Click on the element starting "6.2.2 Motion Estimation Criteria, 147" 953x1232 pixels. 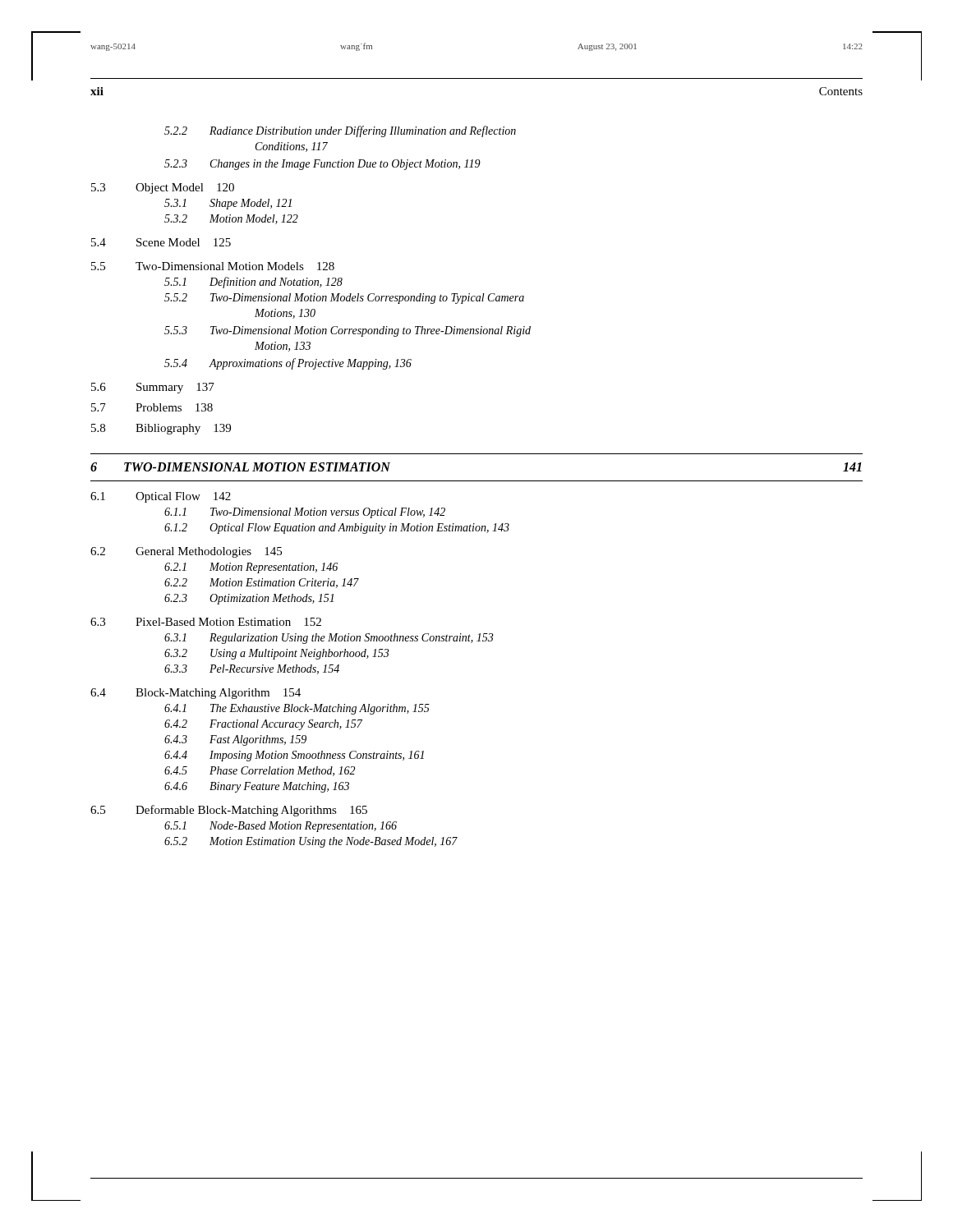(261, 583)
